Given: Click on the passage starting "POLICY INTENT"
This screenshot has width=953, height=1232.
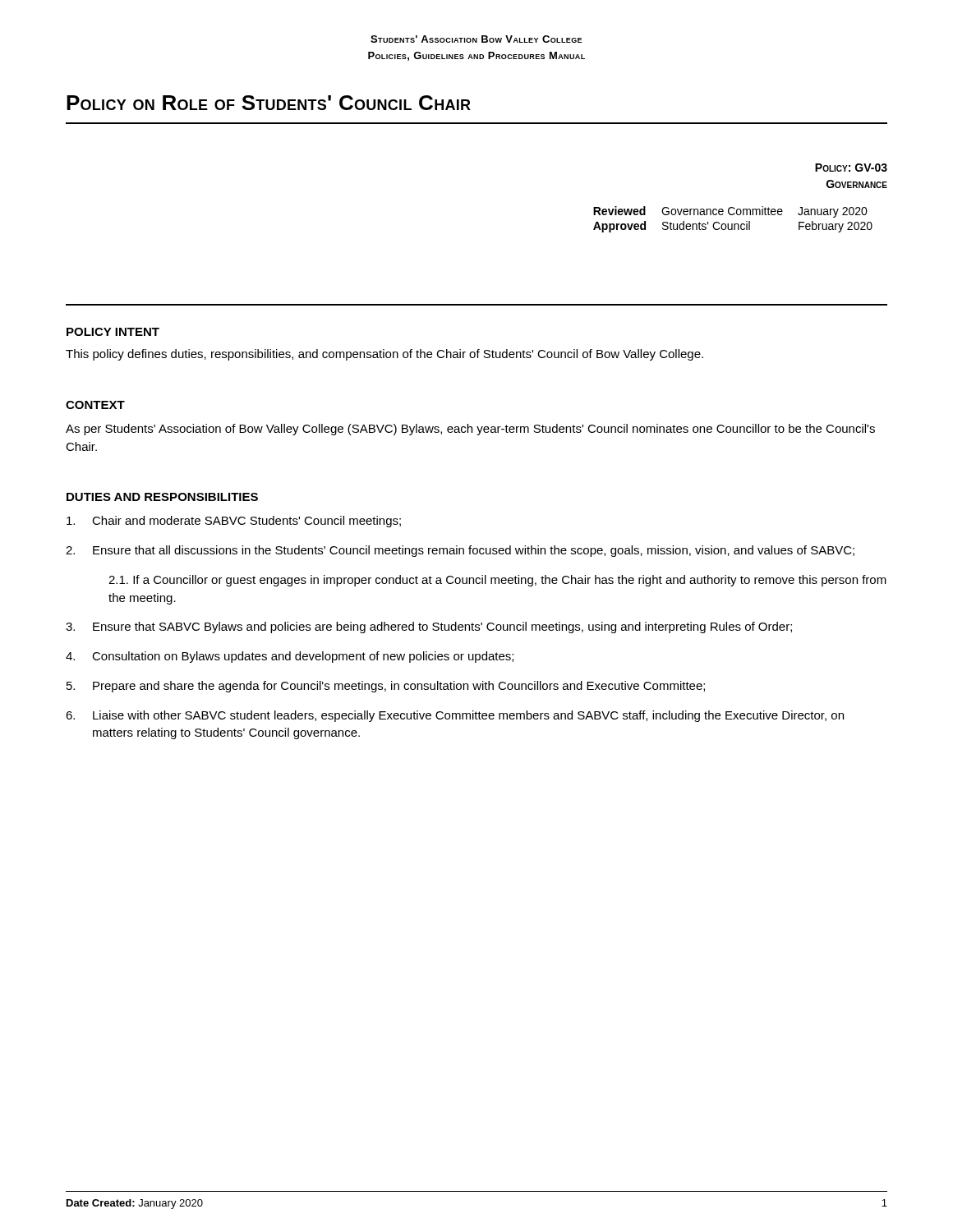Looking at the screenshot, I should (113, 331).
